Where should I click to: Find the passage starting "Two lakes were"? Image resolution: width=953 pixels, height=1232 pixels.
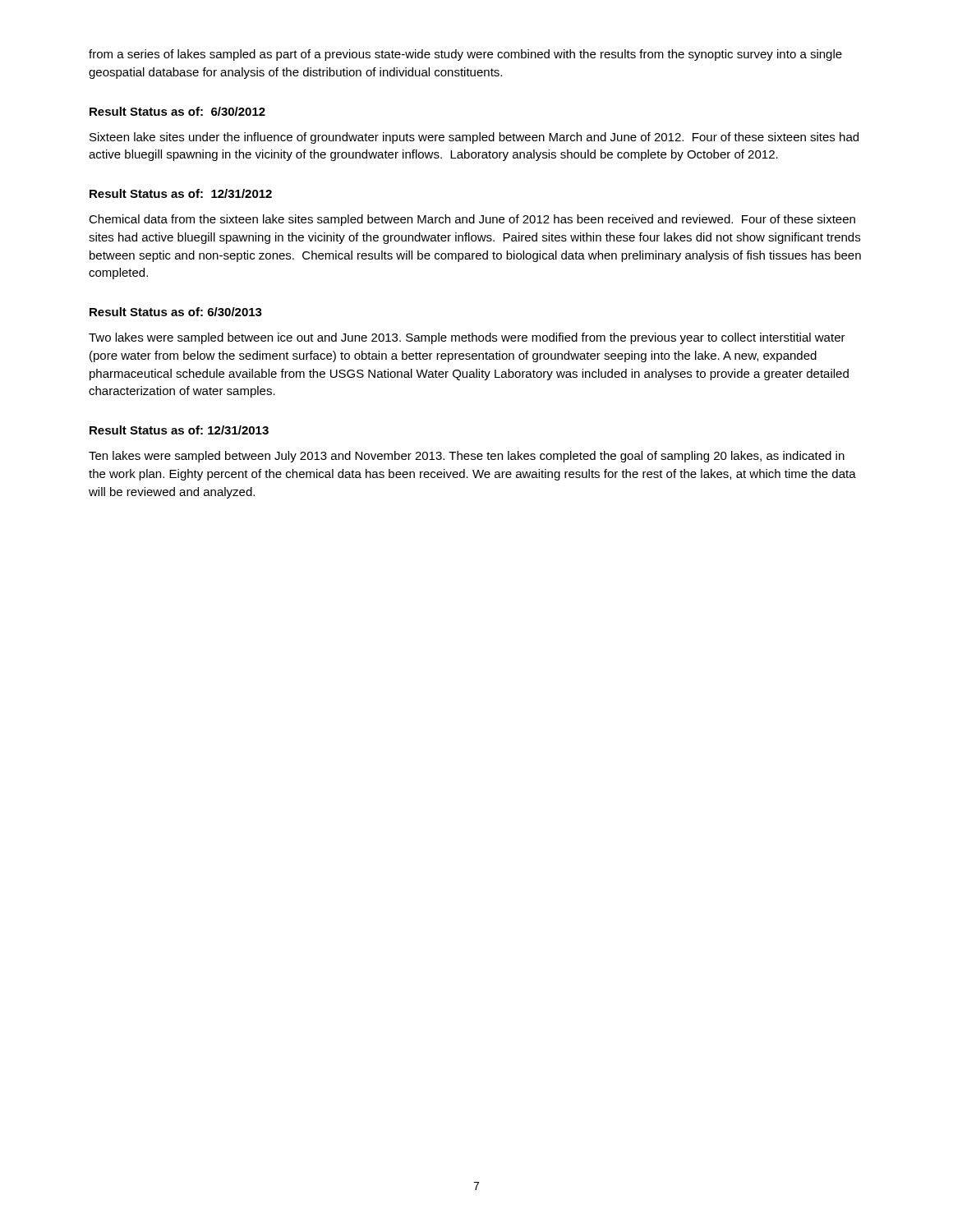(469, 364)
